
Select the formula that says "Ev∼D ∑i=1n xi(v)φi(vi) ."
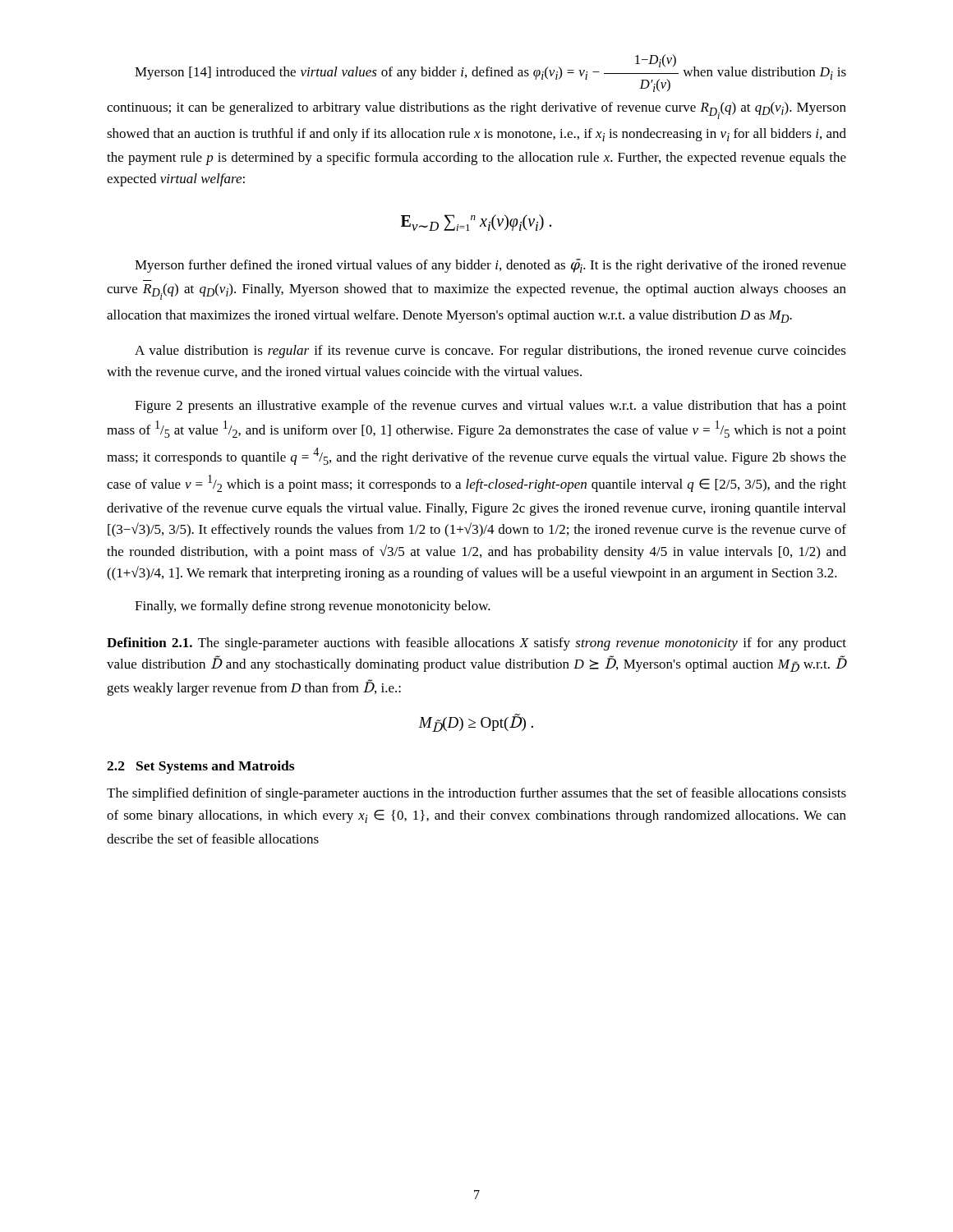click(476, 222)
